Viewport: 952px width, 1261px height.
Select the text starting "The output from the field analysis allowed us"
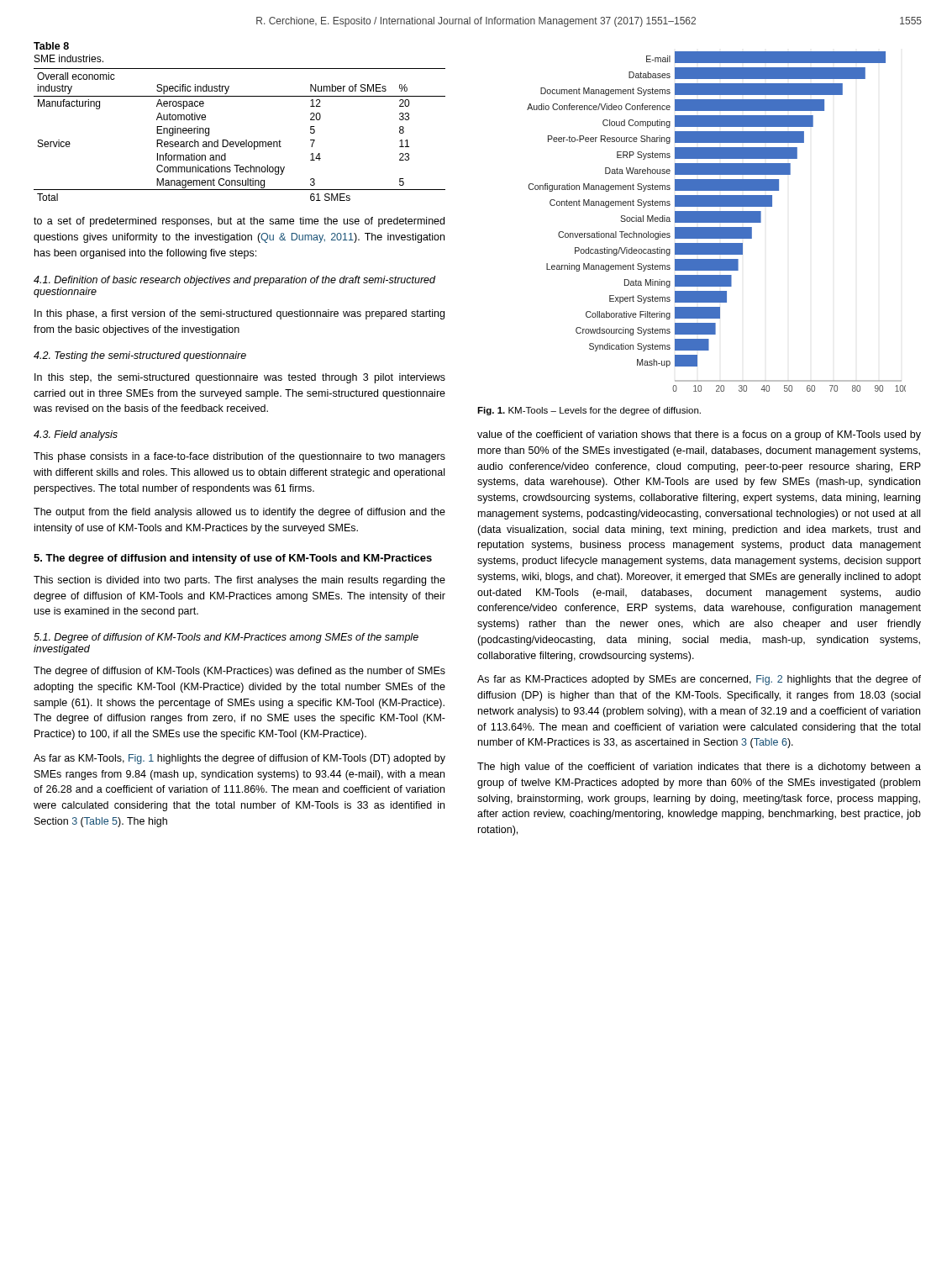coord(239,520)
